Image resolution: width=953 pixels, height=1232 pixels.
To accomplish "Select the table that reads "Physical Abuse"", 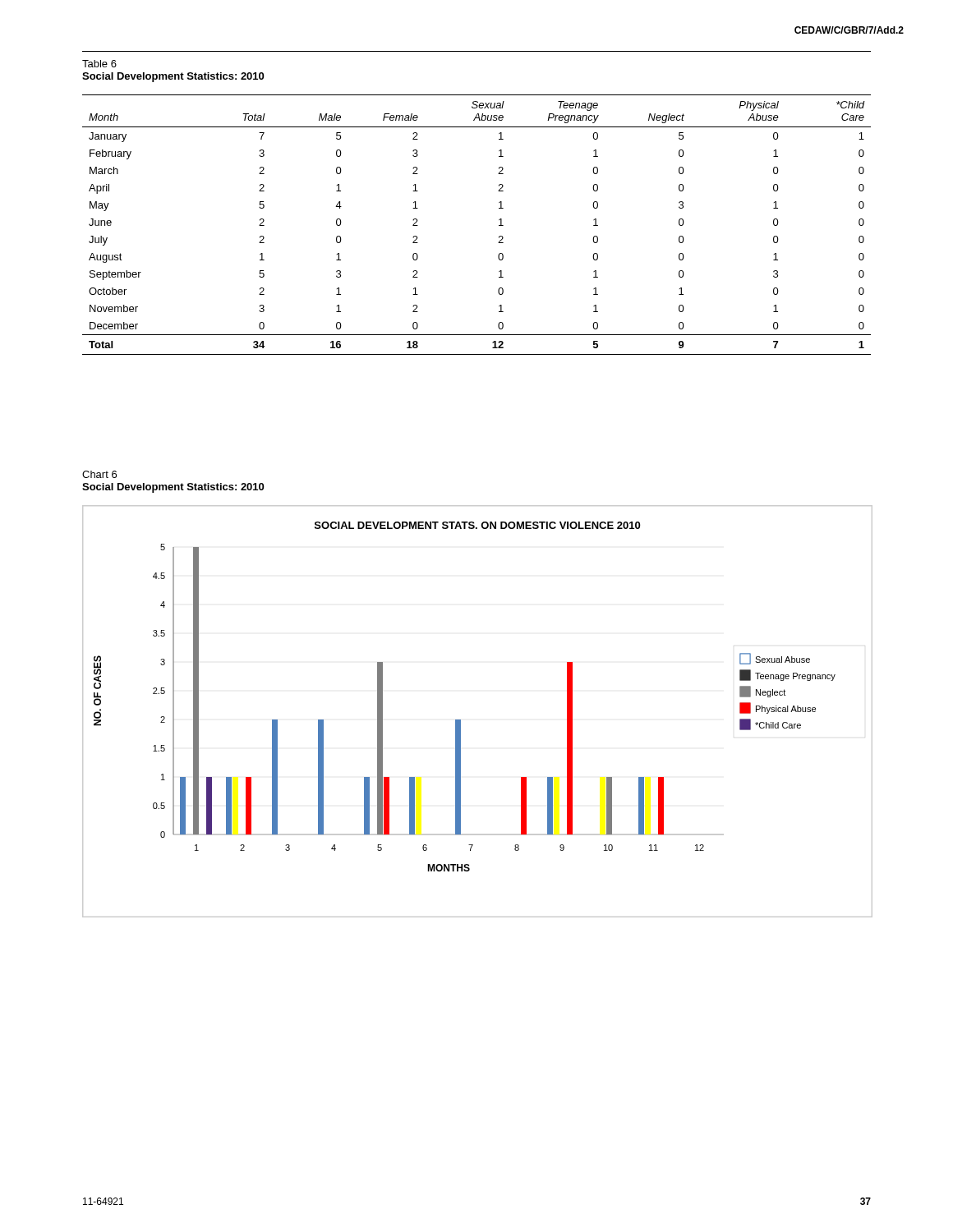I will 476,225.
